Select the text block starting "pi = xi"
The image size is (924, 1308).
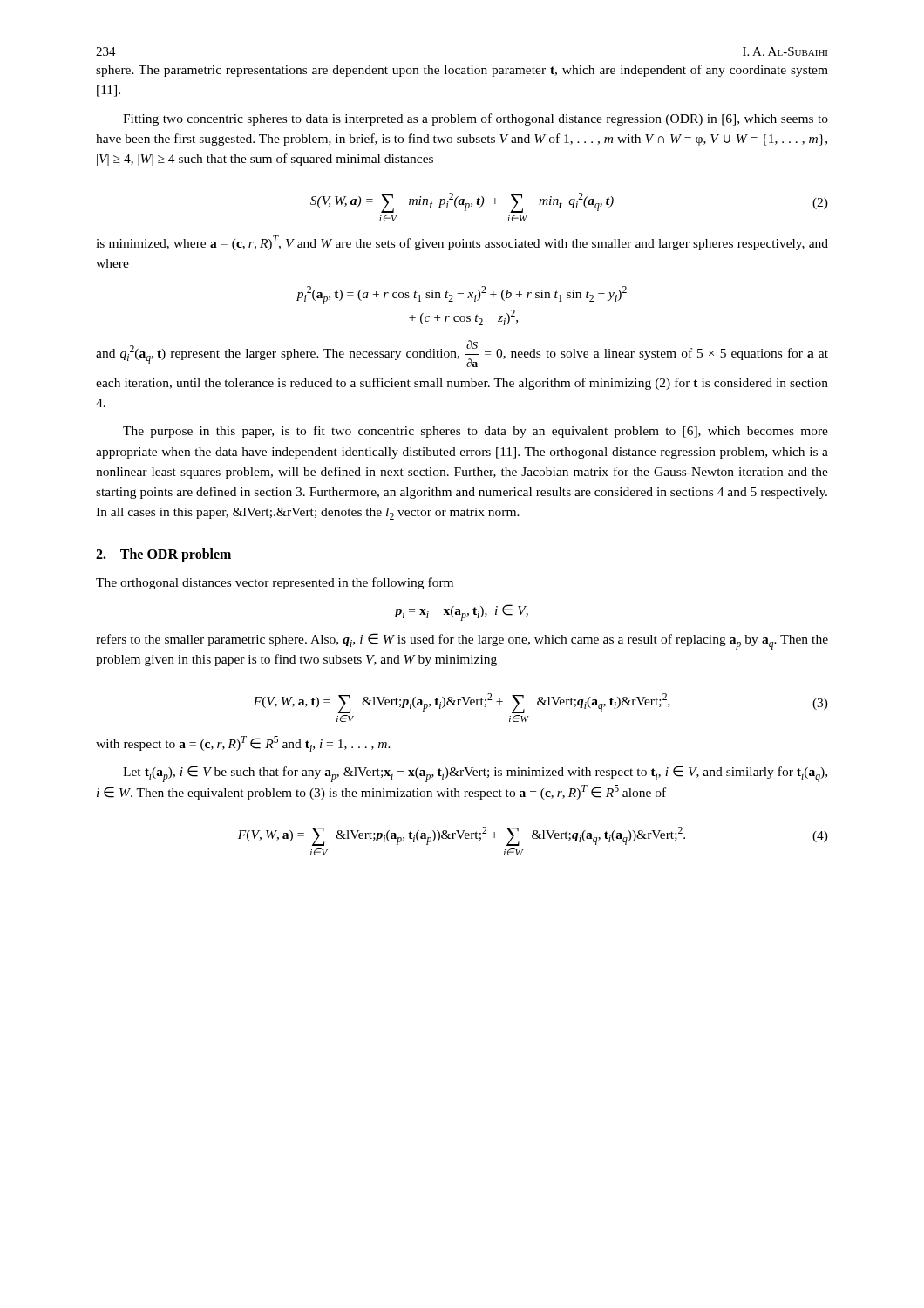[x=462, y=612]
